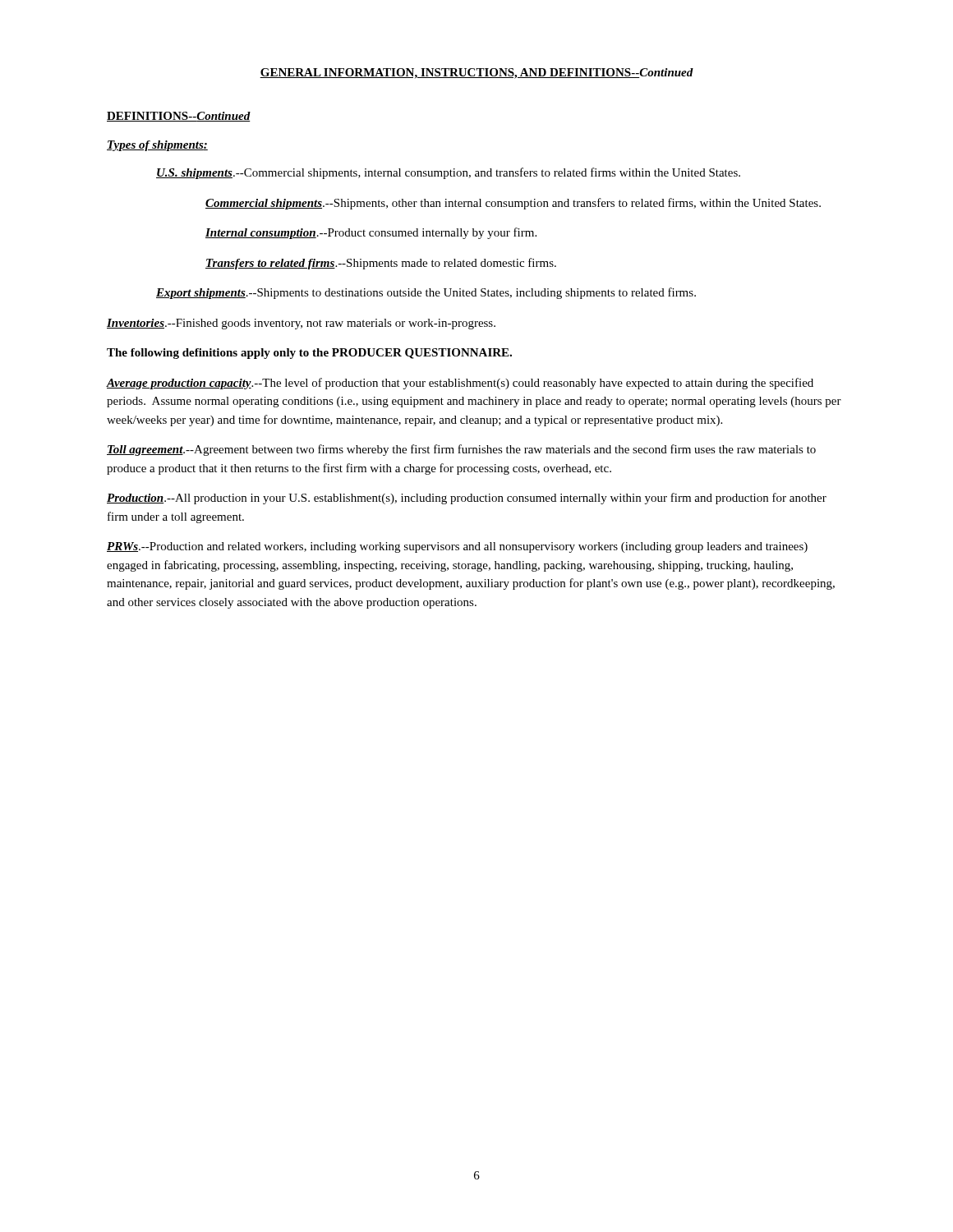Navigate to the element starting "Internal consumption.--Product consumed internally by your firm."
The image size is (953, 1232).
click(x=371, y=232)
